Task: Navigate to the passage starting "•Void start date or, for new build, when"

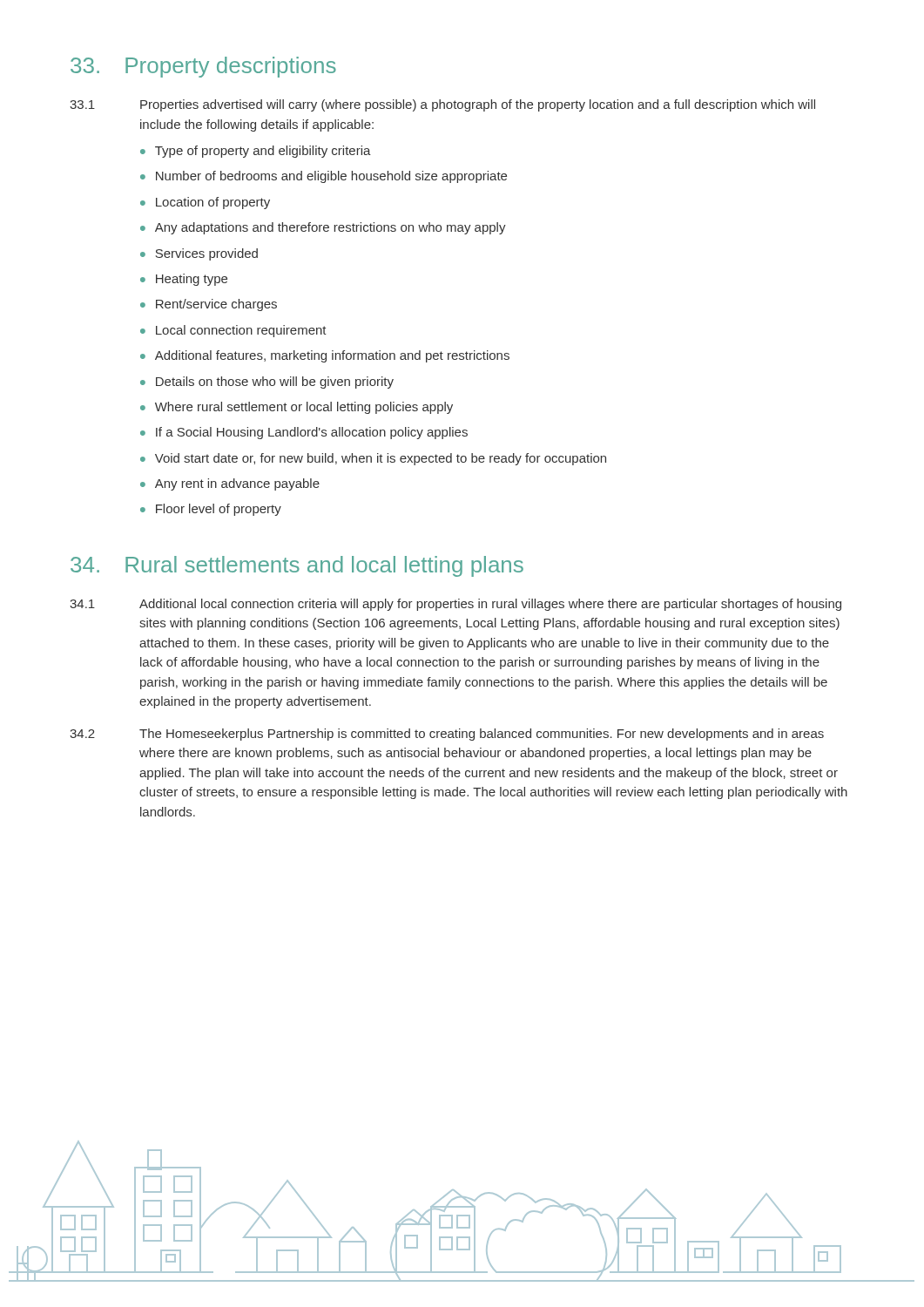Action: pos(373,460)
